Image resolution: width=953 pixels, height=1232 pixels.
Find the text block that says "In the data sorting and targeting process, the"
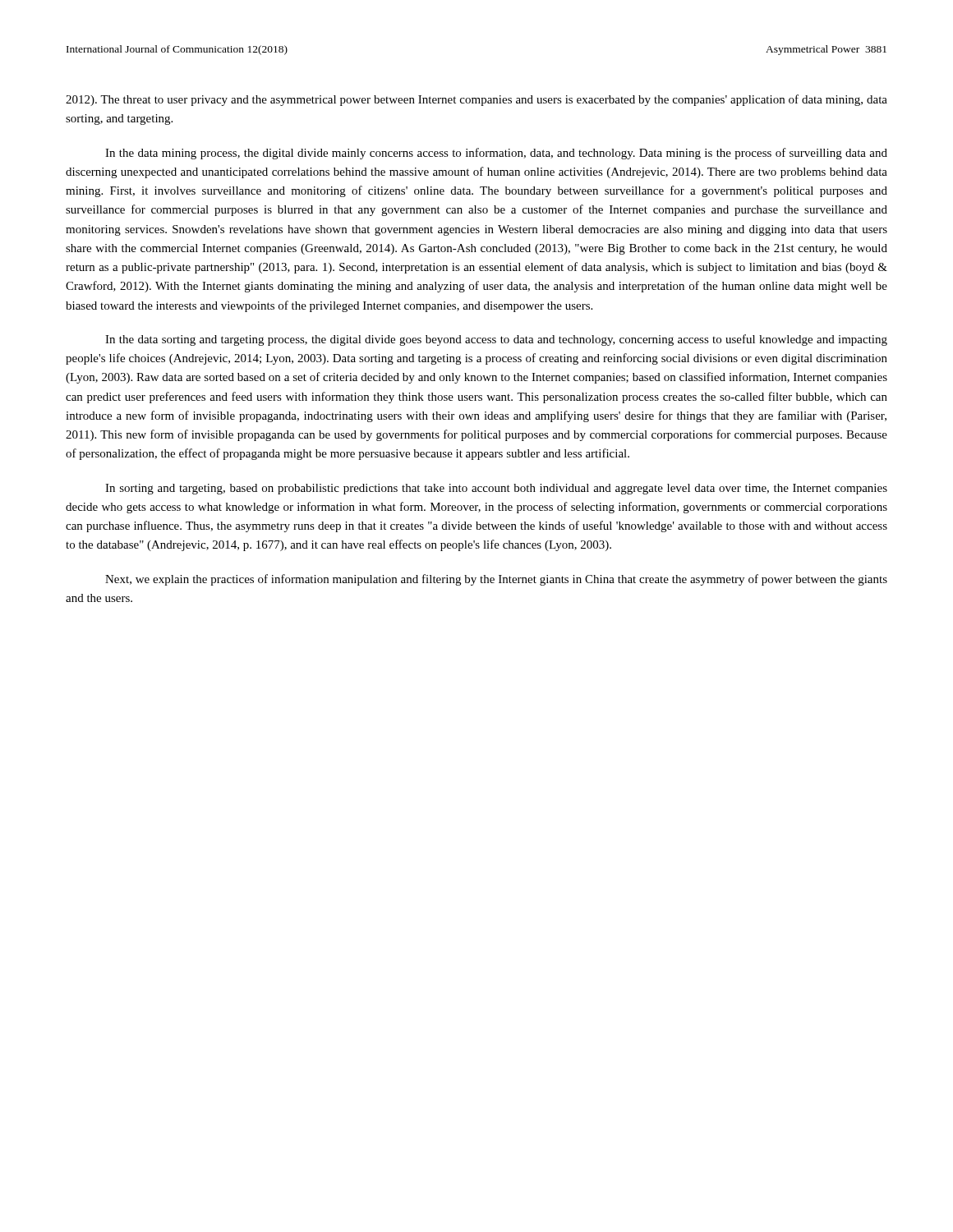pyautogui.click(x=476, y=397)
